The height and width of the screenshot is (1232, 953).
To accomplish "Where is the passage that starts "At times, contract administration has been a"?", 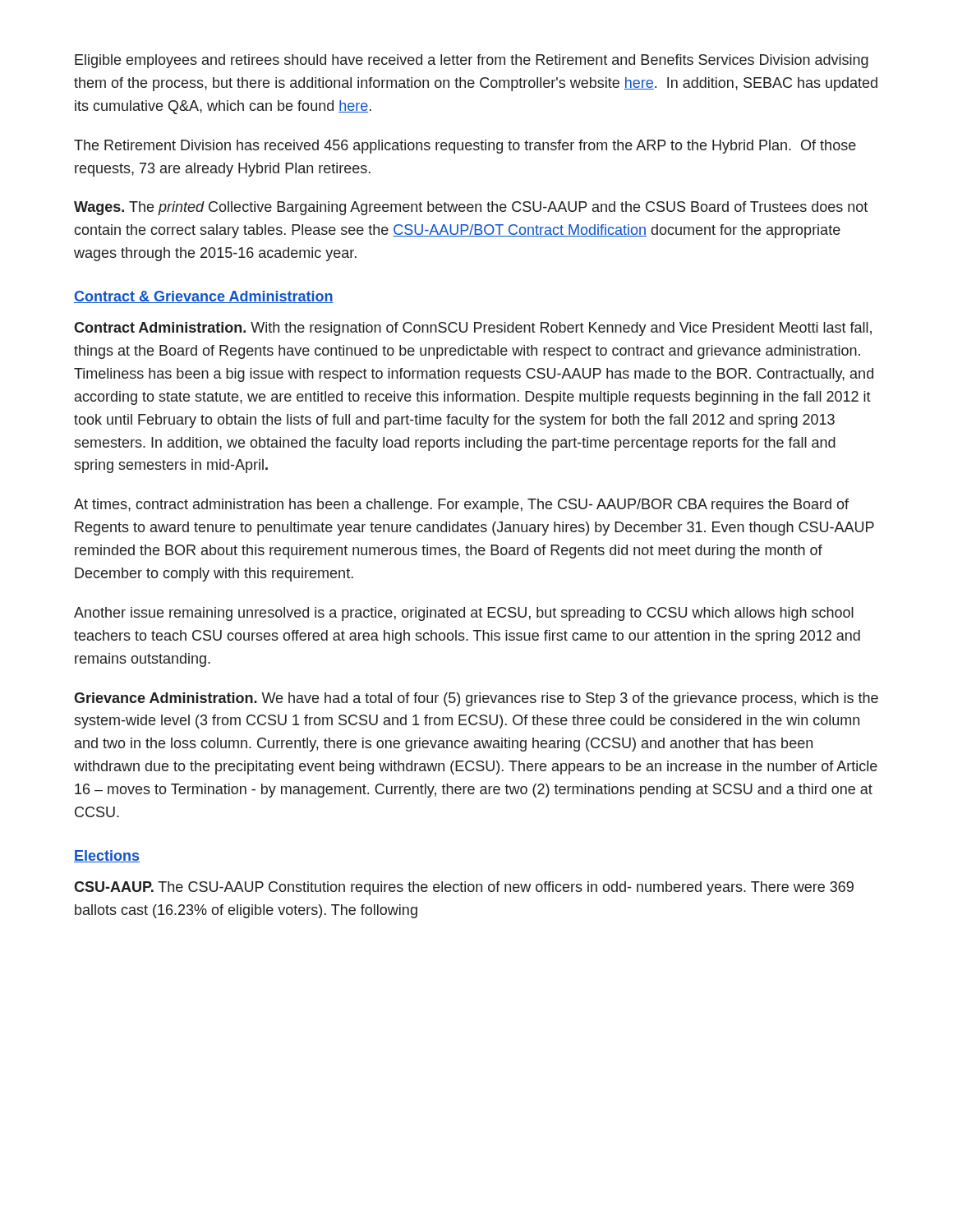I will pyautogui.click(x=474, y=539).
